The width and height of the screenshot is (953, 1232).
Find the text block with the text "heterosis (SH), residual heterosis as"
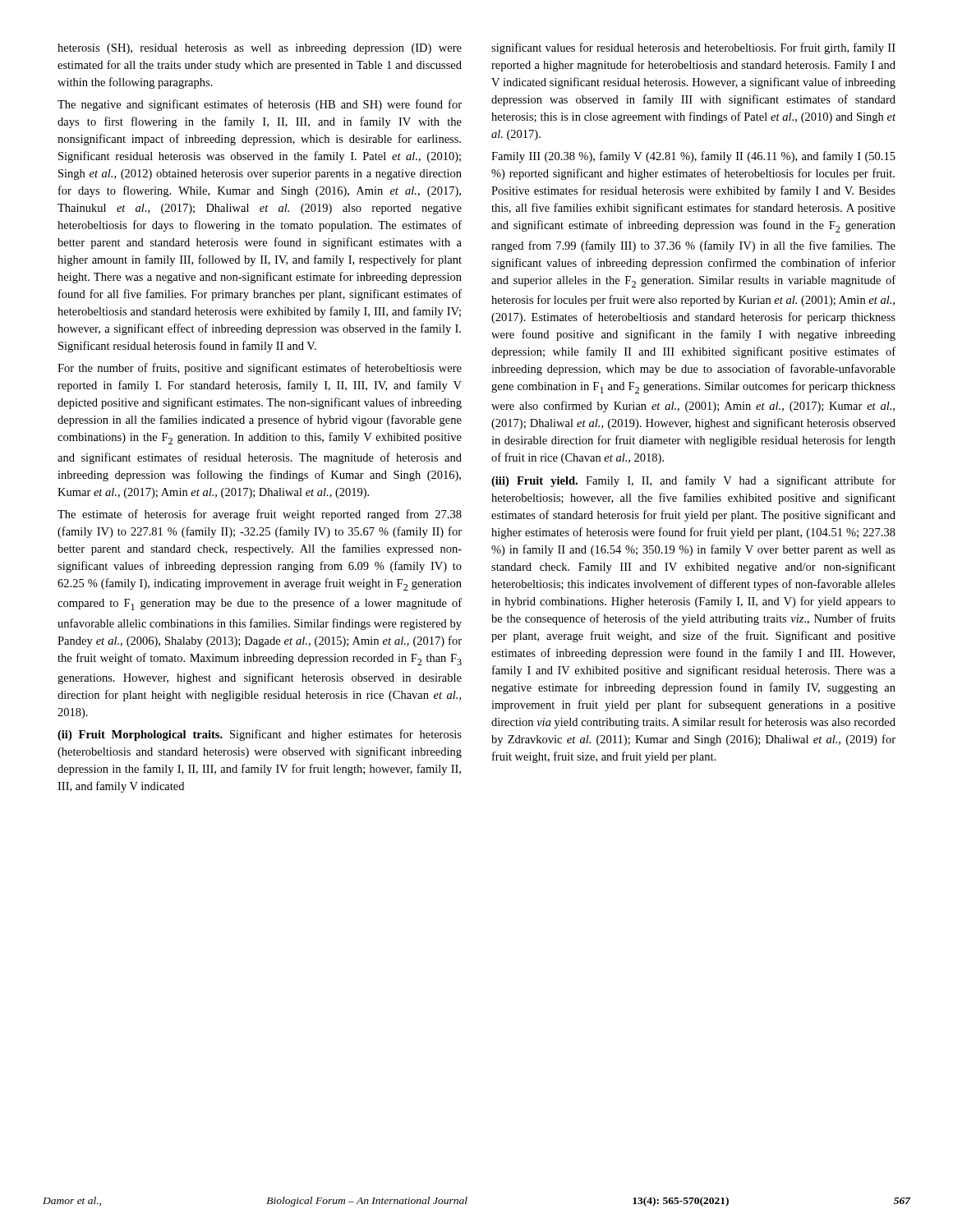pos(260,417)
